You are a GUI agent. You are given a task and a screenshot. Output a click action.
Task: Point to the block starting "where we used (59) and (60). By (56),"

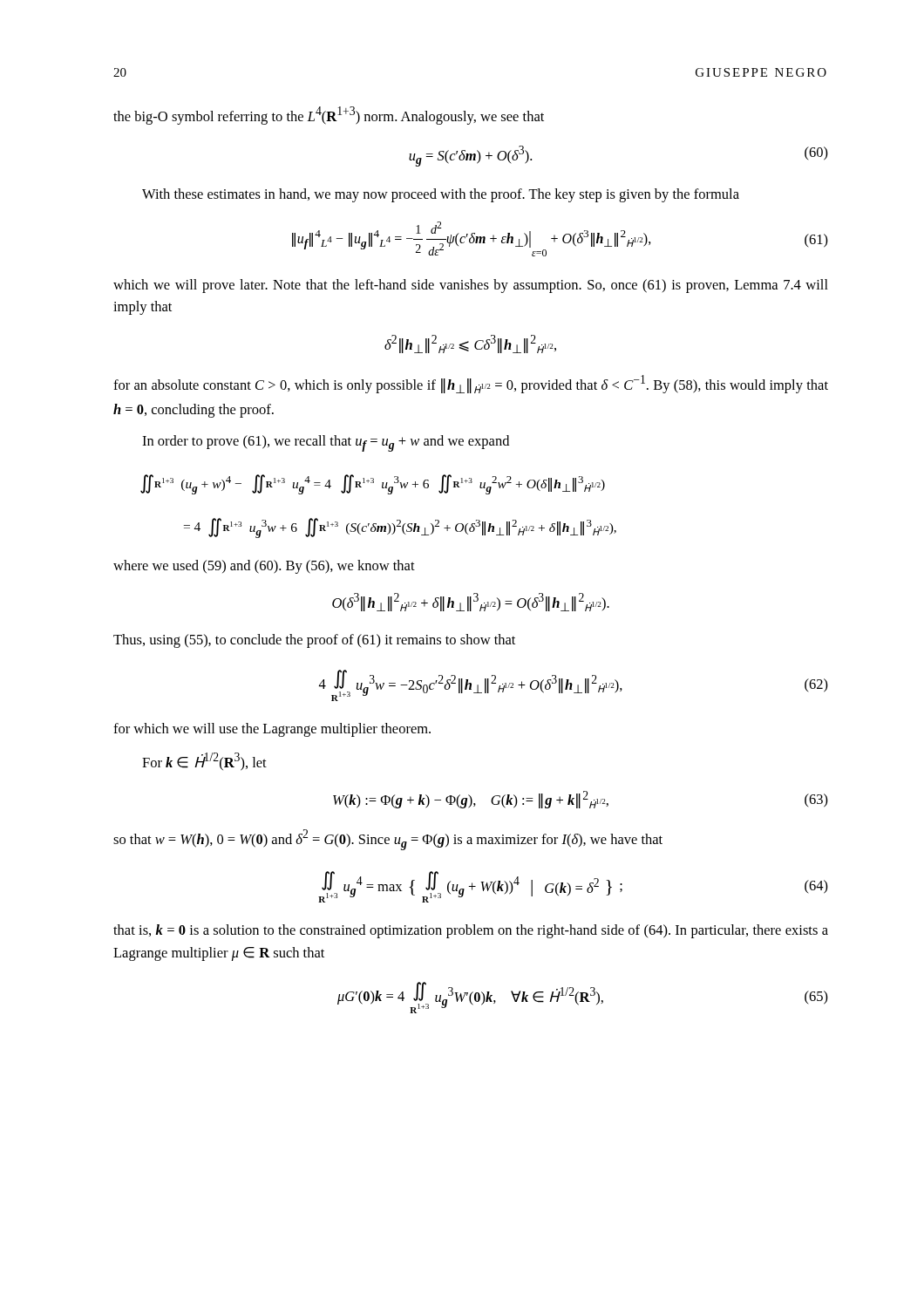pos(264,565)
